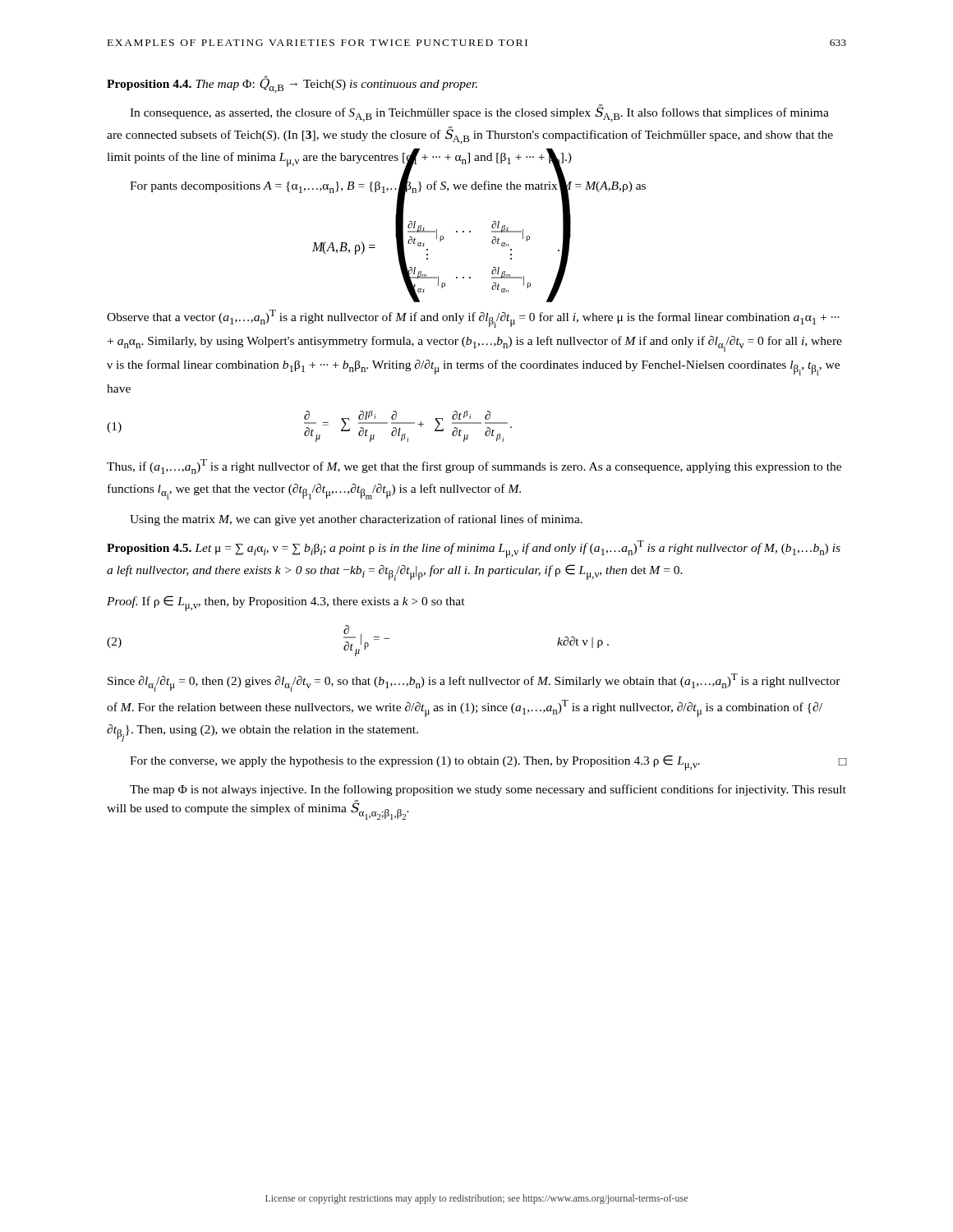Locate the text block starting "Proposition 4.5. Let μ = ∑"
The height and width of the screenshot is (1232, 953).
pyautogui.click(x=476, y=560)
